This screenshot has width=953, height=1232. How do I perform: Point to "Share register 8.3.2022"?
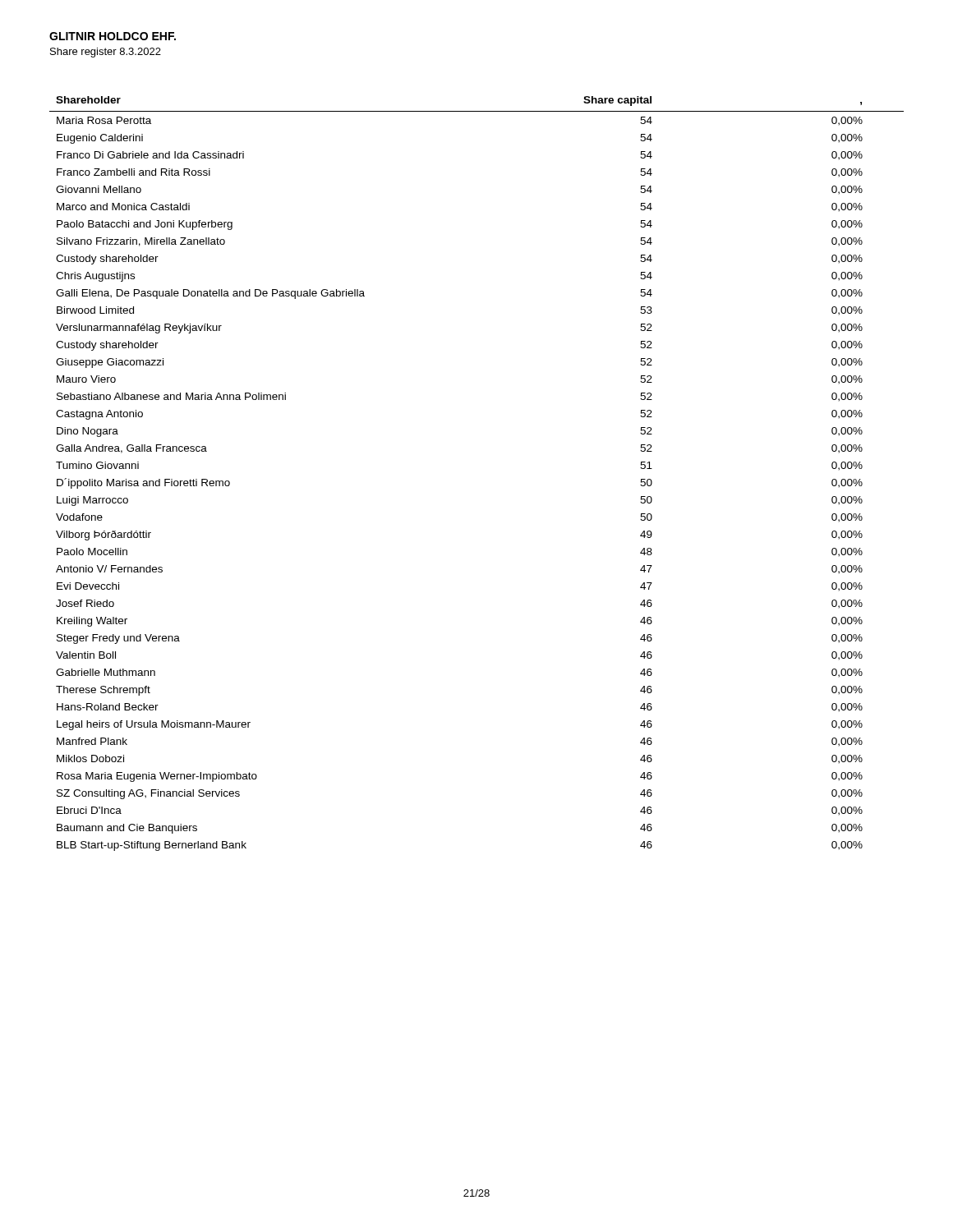coord(105,51)
